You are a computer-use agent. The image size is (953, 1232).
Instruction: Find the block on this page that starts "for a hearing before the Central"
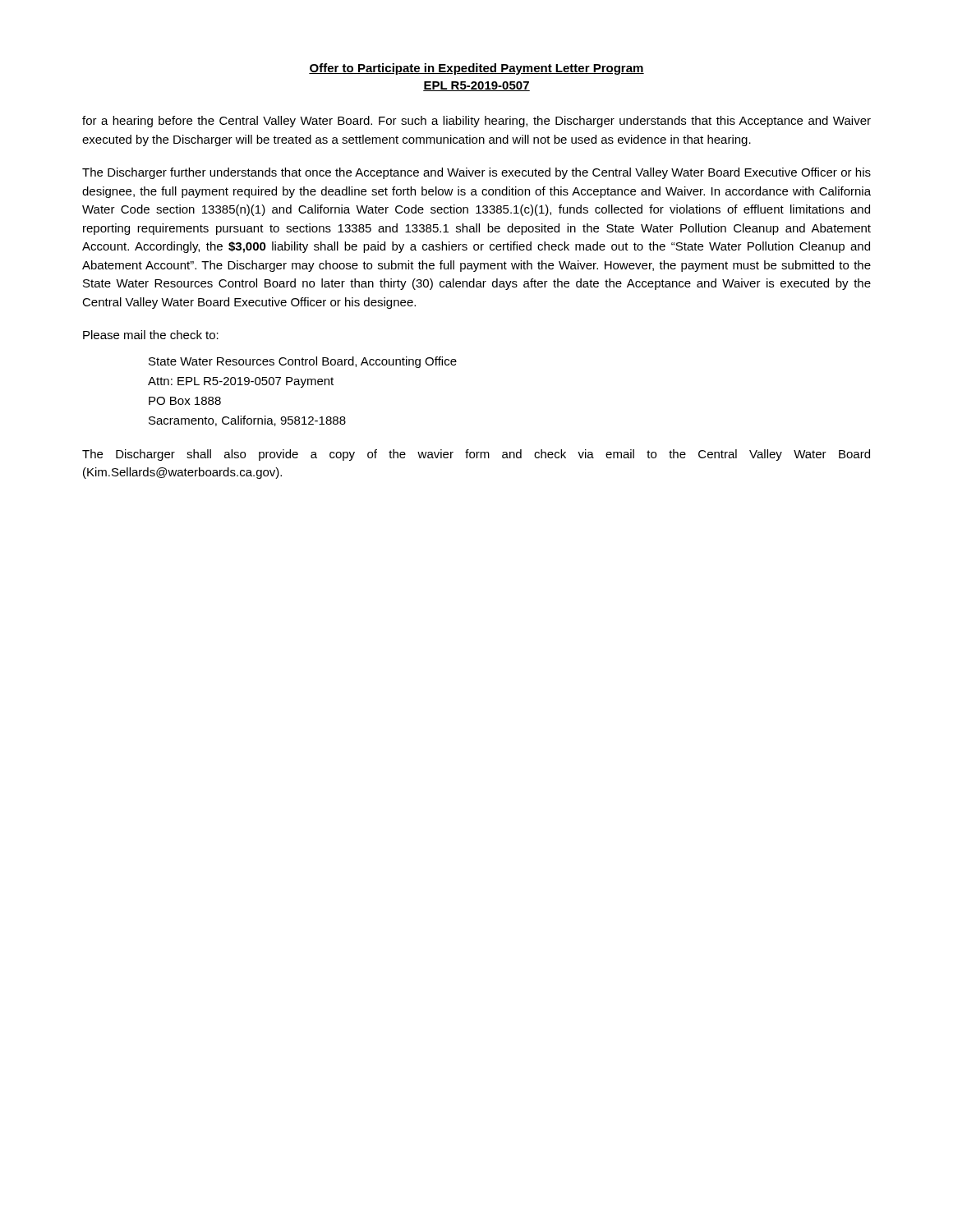[476, 130]
